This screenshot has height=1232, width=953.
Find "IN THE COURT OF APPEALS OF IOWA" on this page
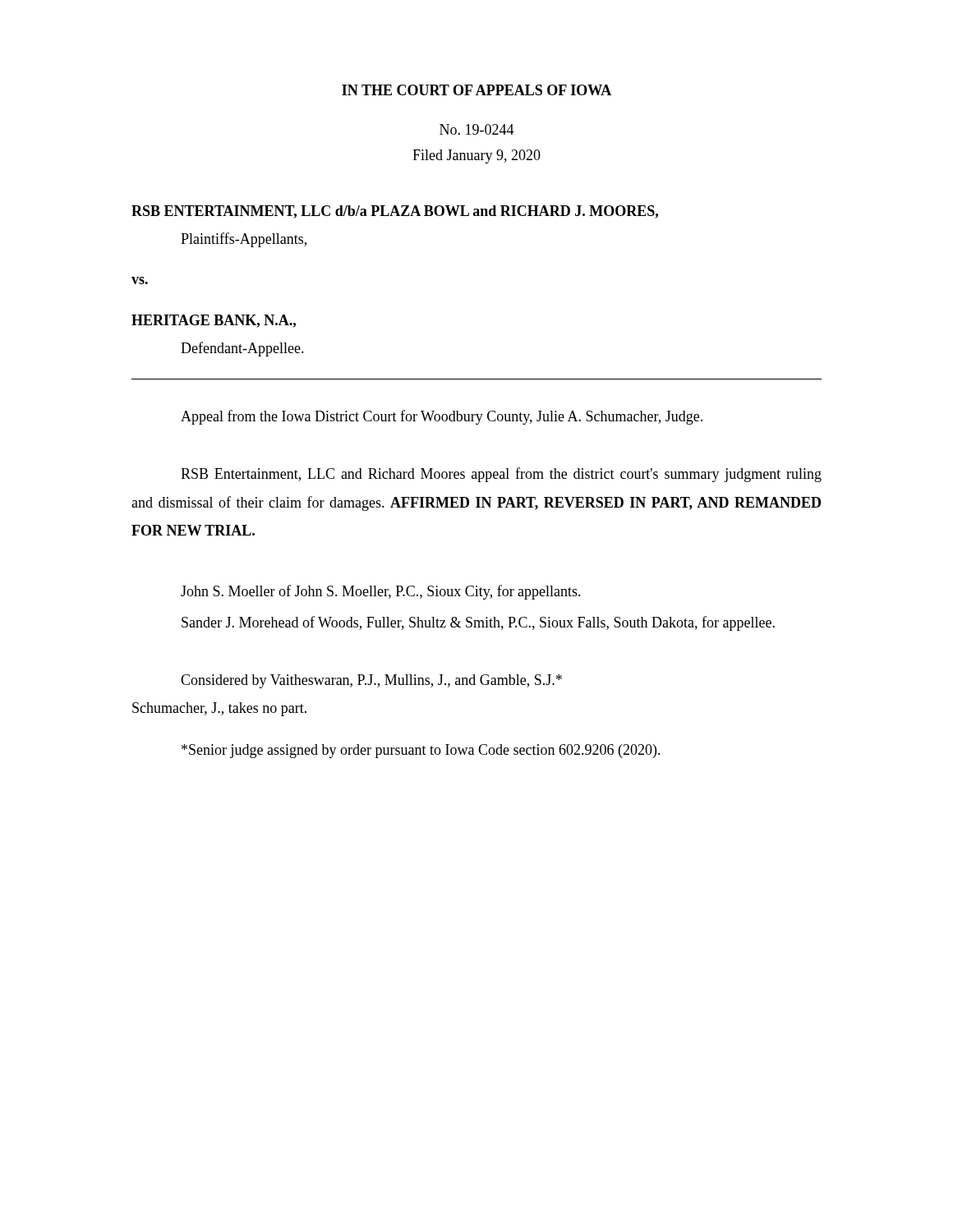(476, 90)
